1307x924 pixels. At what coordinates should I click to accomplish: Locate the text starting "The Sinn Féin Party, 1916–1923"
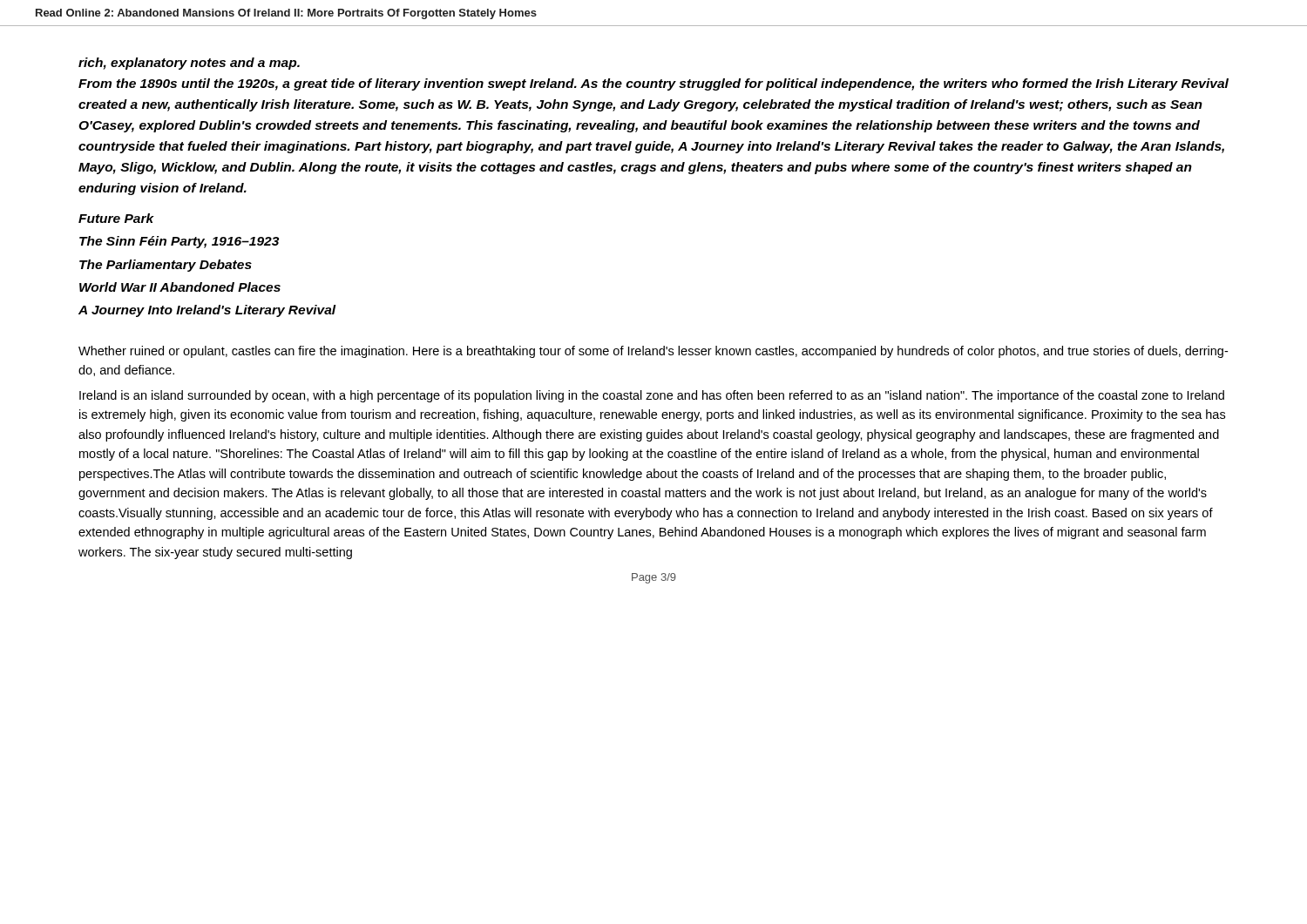tap(179, 241)
